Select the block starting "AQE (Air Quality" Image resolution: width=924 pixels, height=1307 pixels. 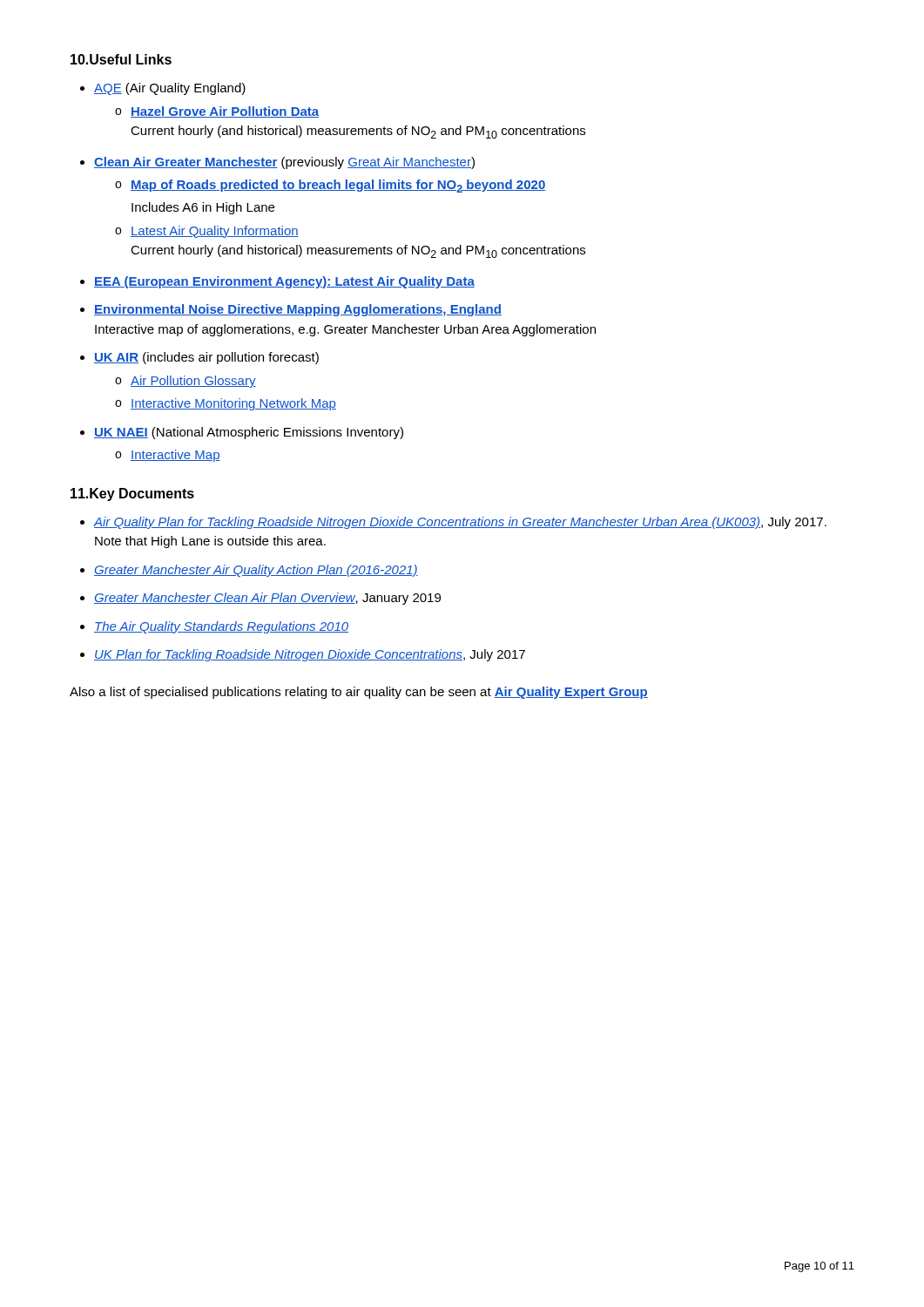170,89
